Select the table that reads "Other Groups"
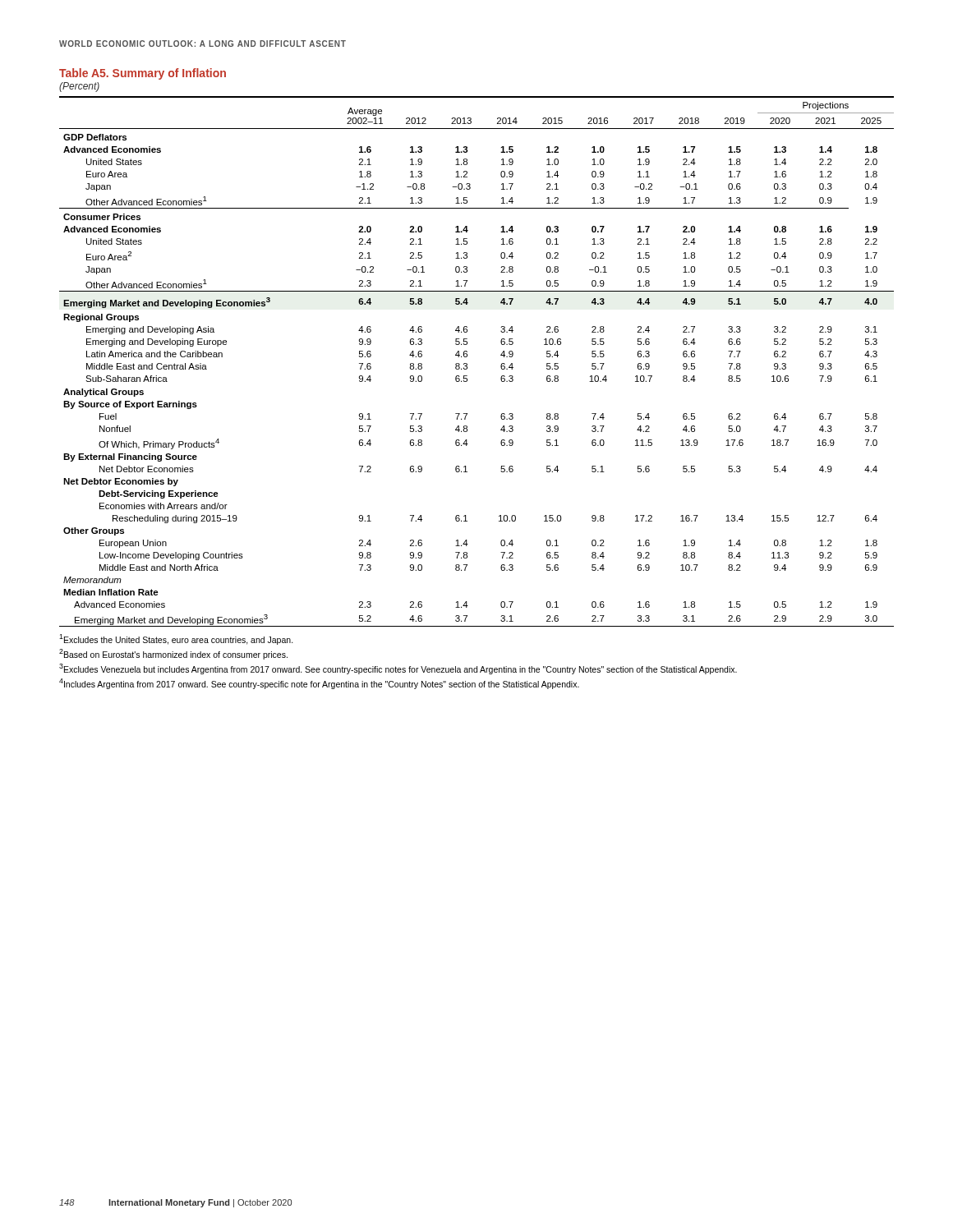Image resolution: width=953 pixels, height=1232 pixels. click(476, 362)
